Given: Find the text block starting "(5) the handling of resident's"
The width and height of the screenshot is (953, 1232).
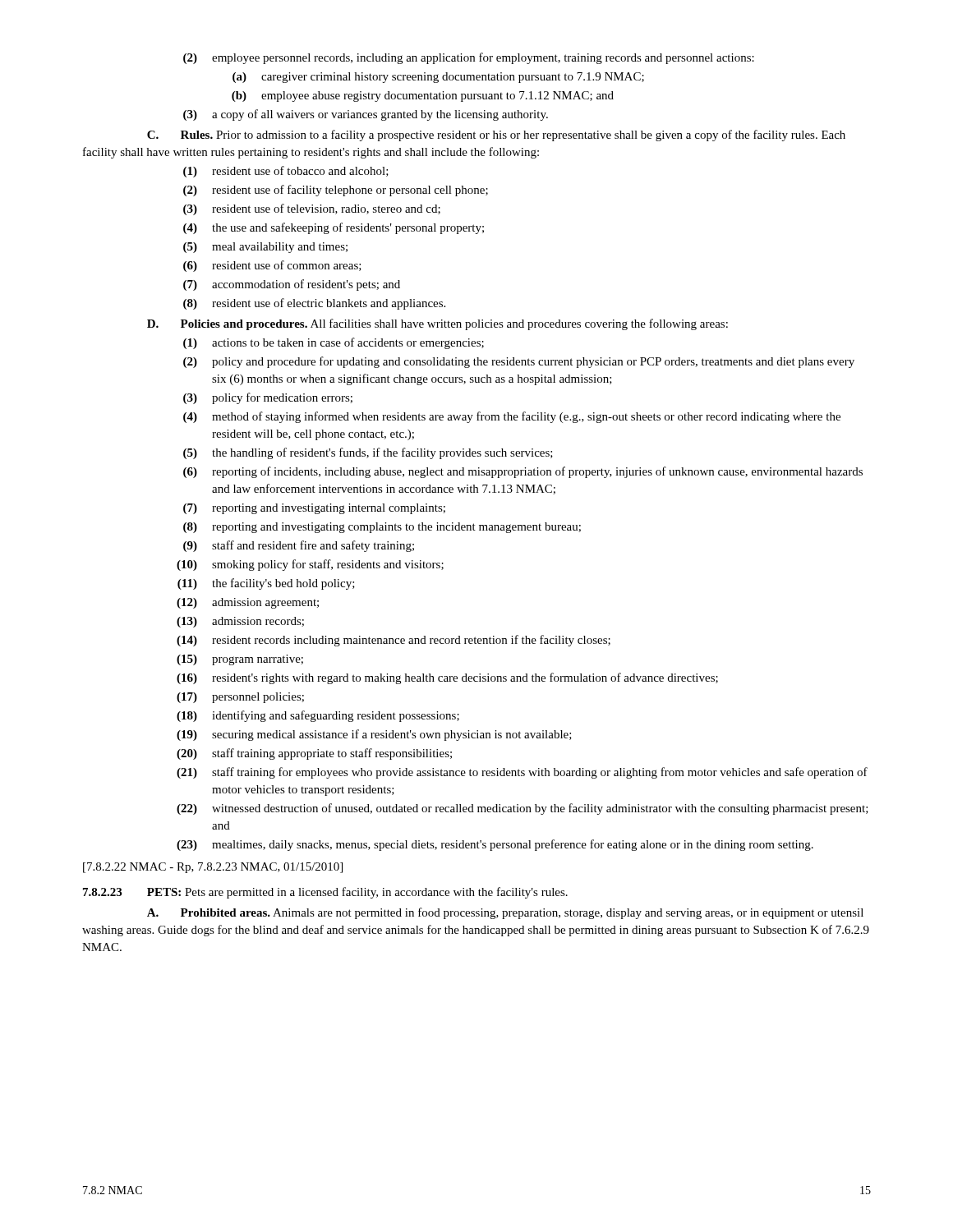Looking at the screenshot, I should (476, 453).
